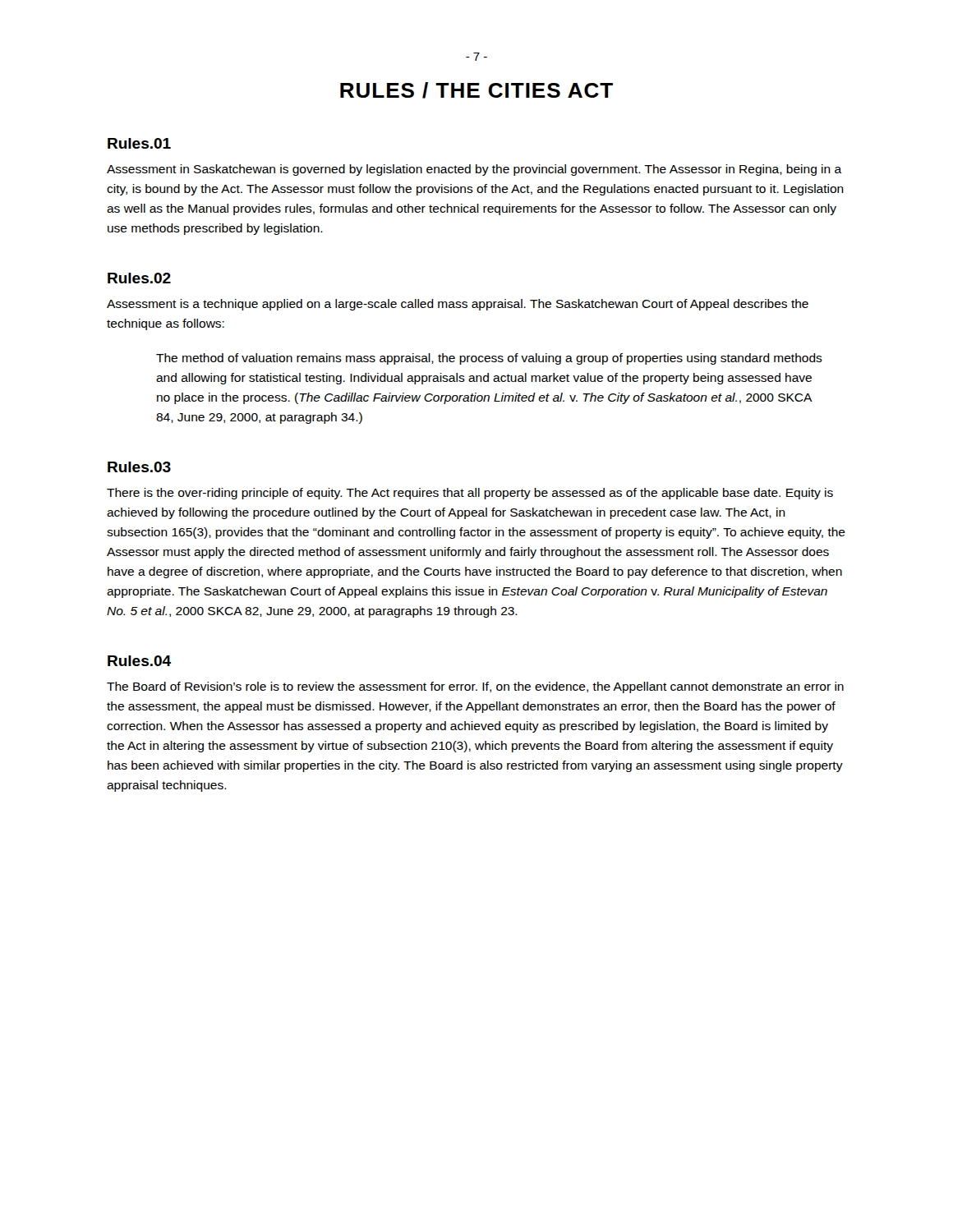Viewport: 953px width, 1232px height.
Task: Where does it say "RULES / THE CITIES ACT"?
Action: [x=476, y=90]
